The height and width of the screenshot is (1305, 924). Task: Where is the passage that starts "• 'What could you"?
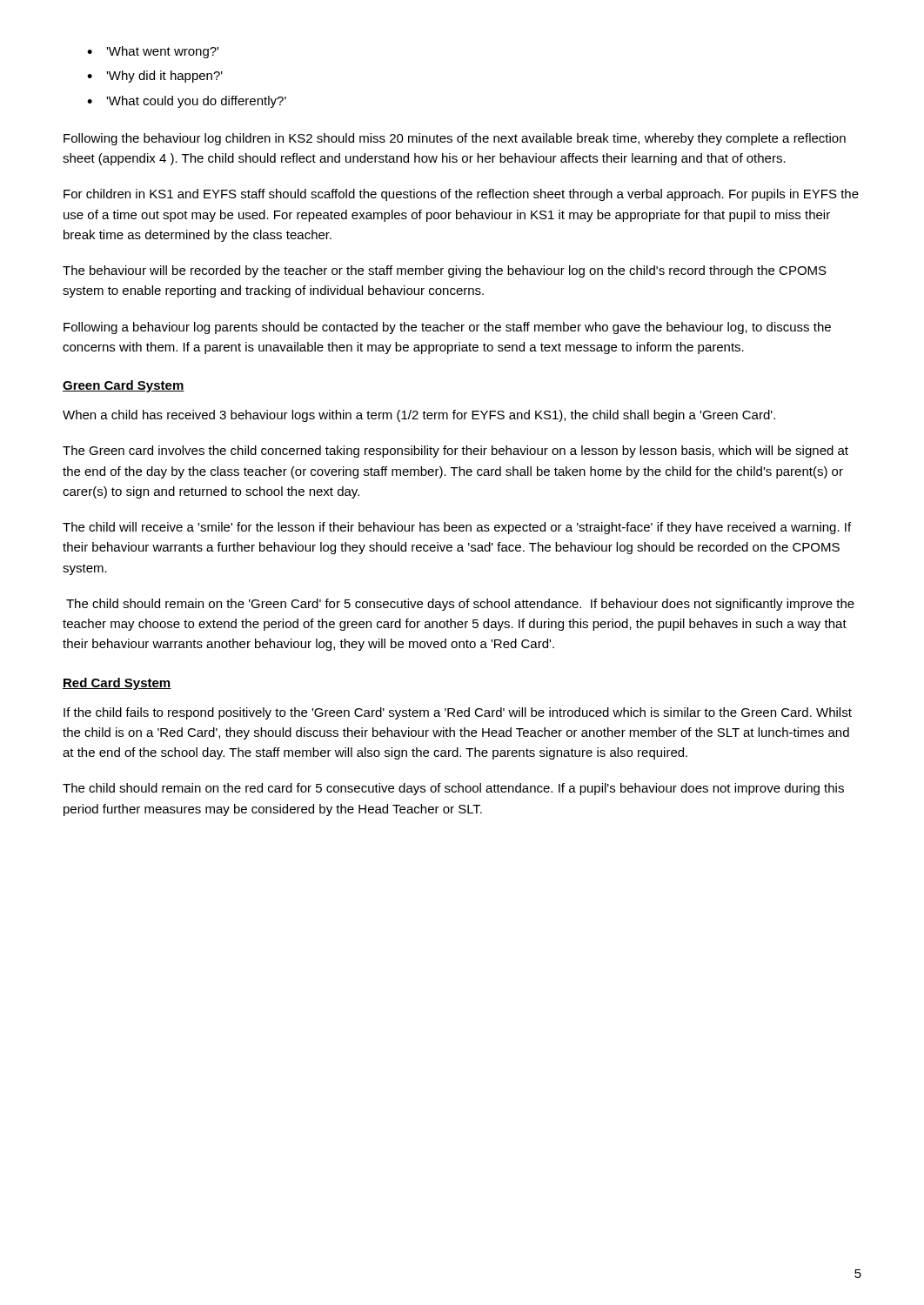coord(187,102)
